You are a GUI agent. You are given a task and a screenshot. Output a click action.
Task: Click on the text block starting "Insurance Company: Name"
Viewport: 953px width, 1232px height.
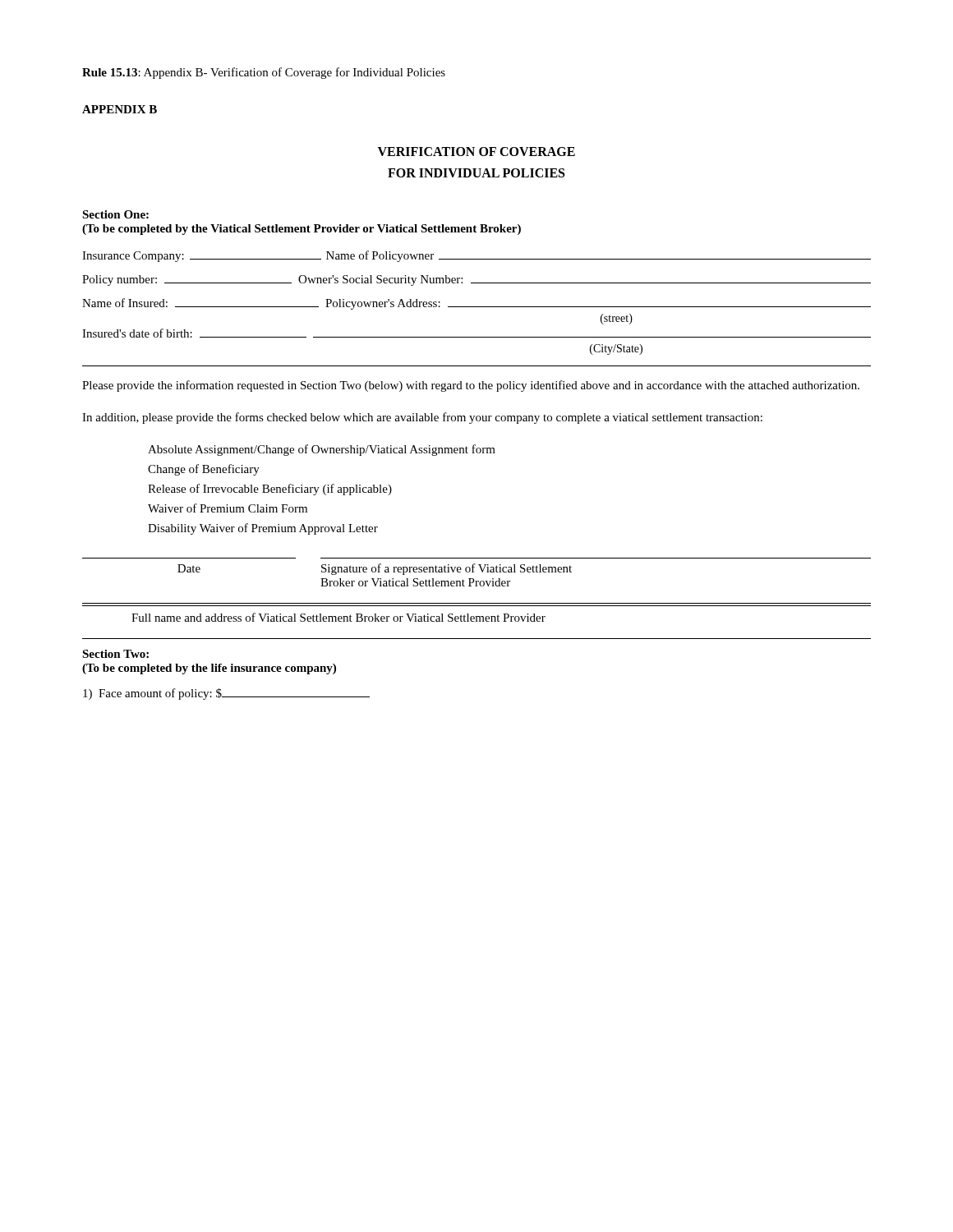pyautogui.click(x=476, y=256)
